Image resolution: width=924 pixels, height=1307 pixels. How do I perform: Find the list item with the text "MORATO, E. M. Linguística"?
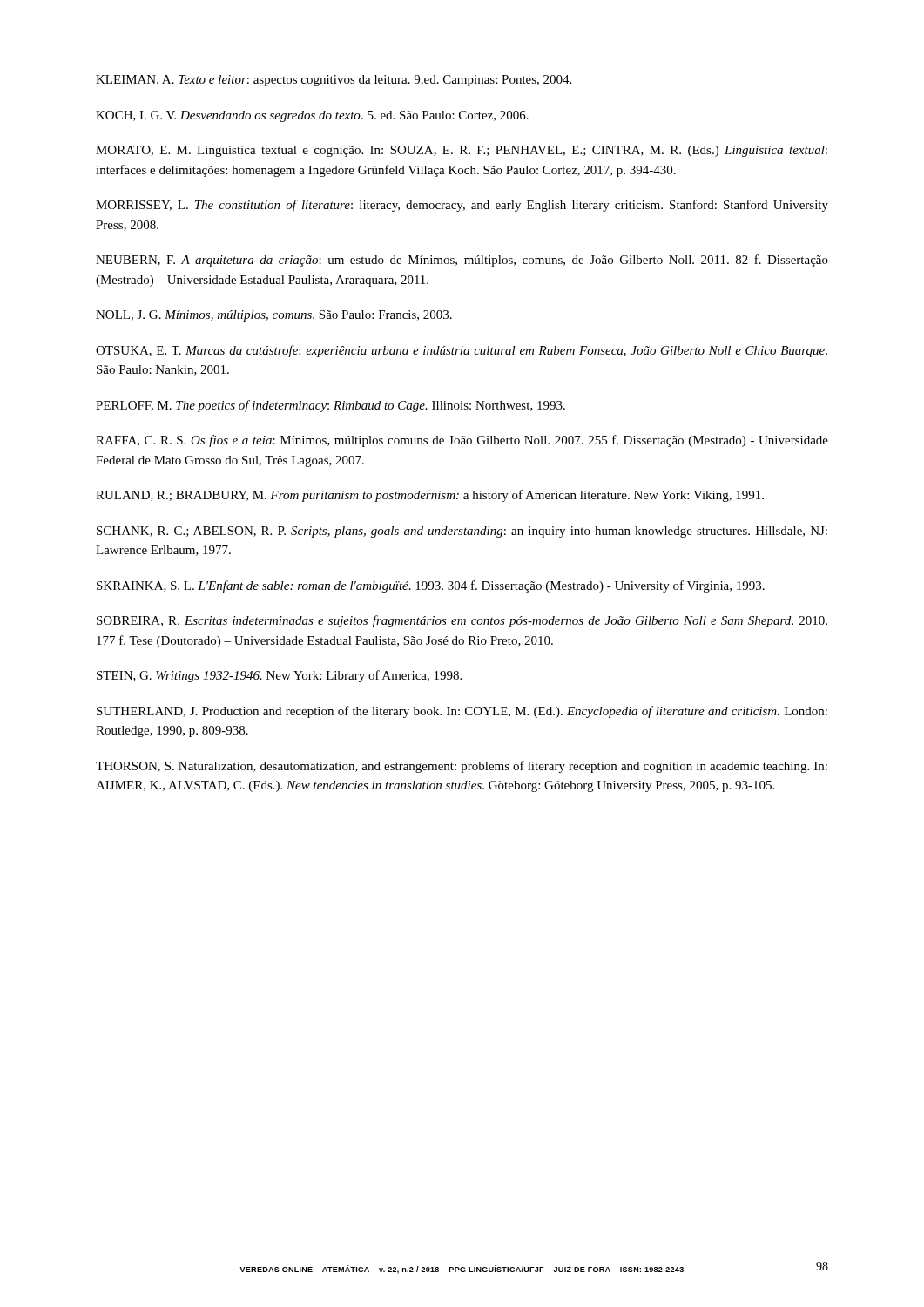tap(462, 160)
